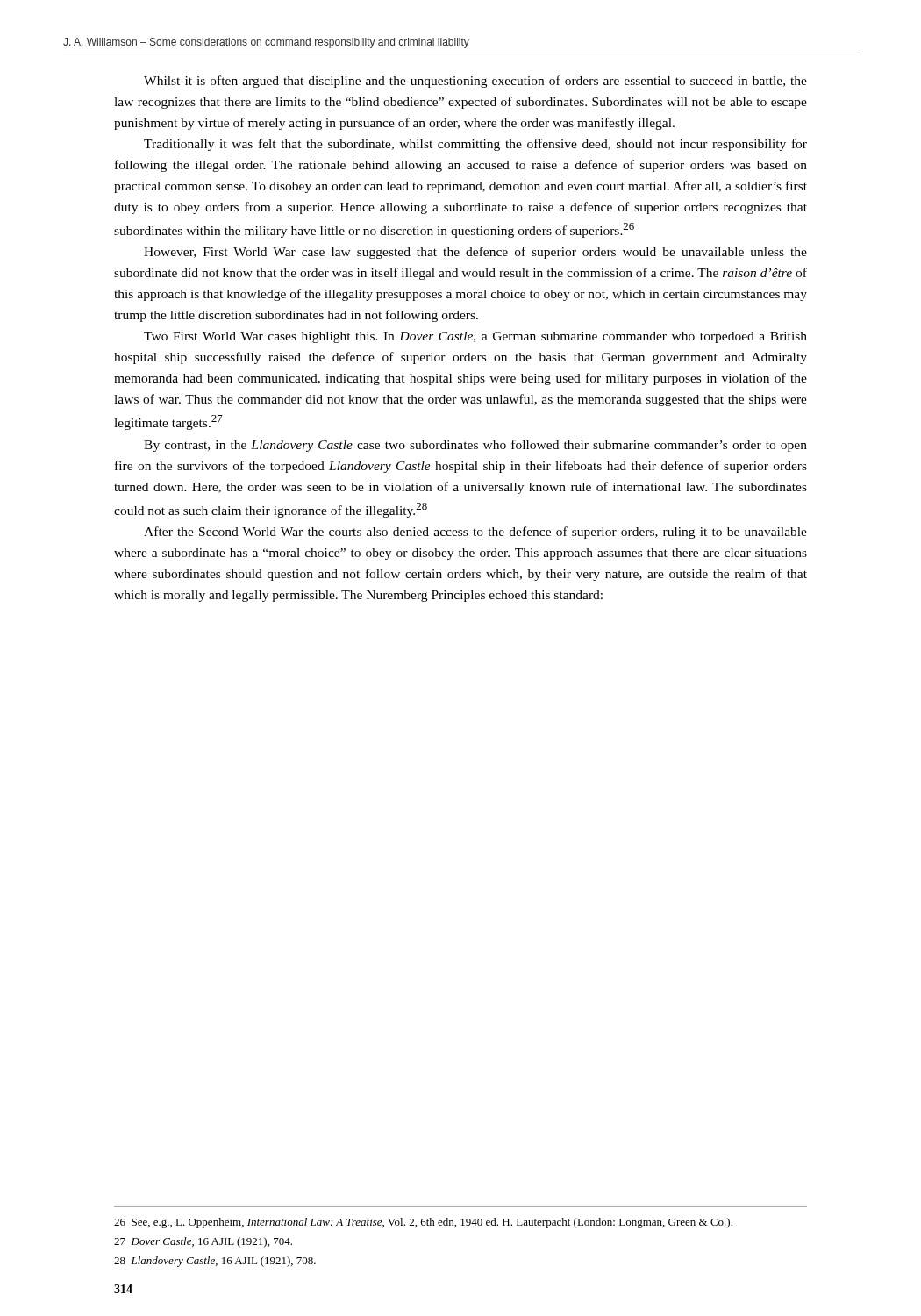Find the passage starting "After the Second World War the"
This screenshot has width=921, height=1316.
pyautogui.click(x=460, y=563)
